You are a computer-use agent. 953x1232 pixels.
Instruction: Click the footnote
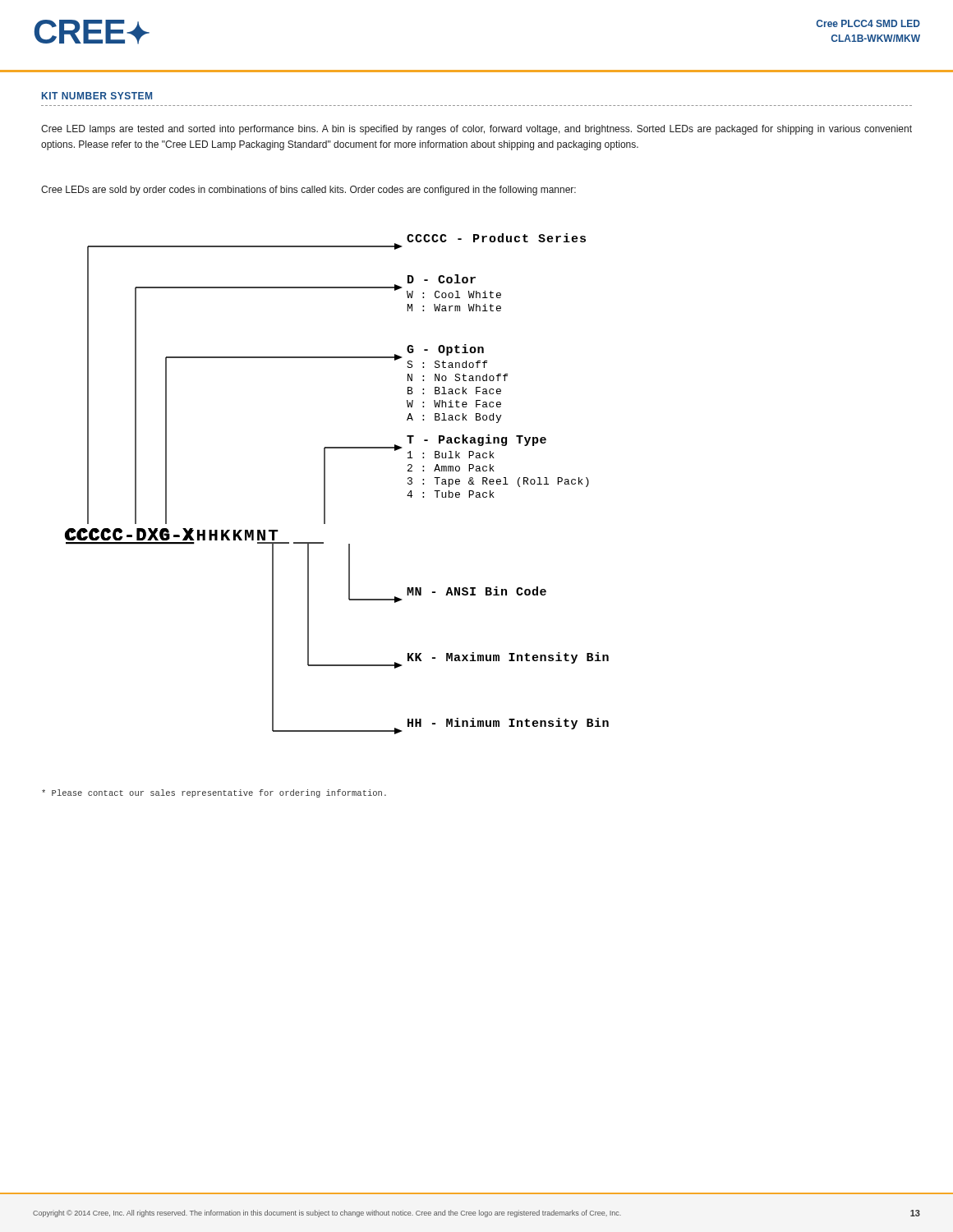214,793
